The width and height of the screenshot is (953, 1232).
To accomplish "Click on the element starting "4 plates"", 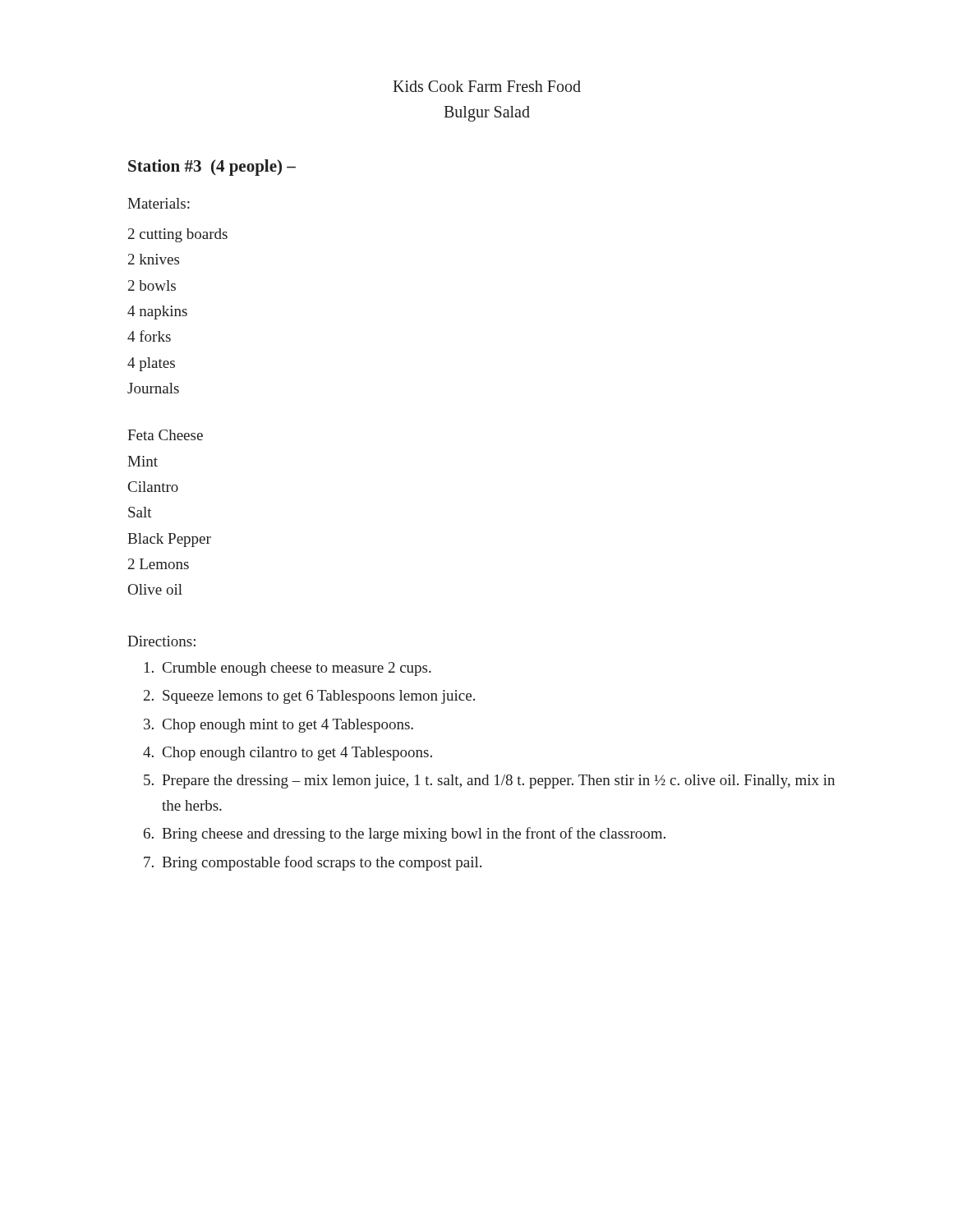I will click(151, 362).
